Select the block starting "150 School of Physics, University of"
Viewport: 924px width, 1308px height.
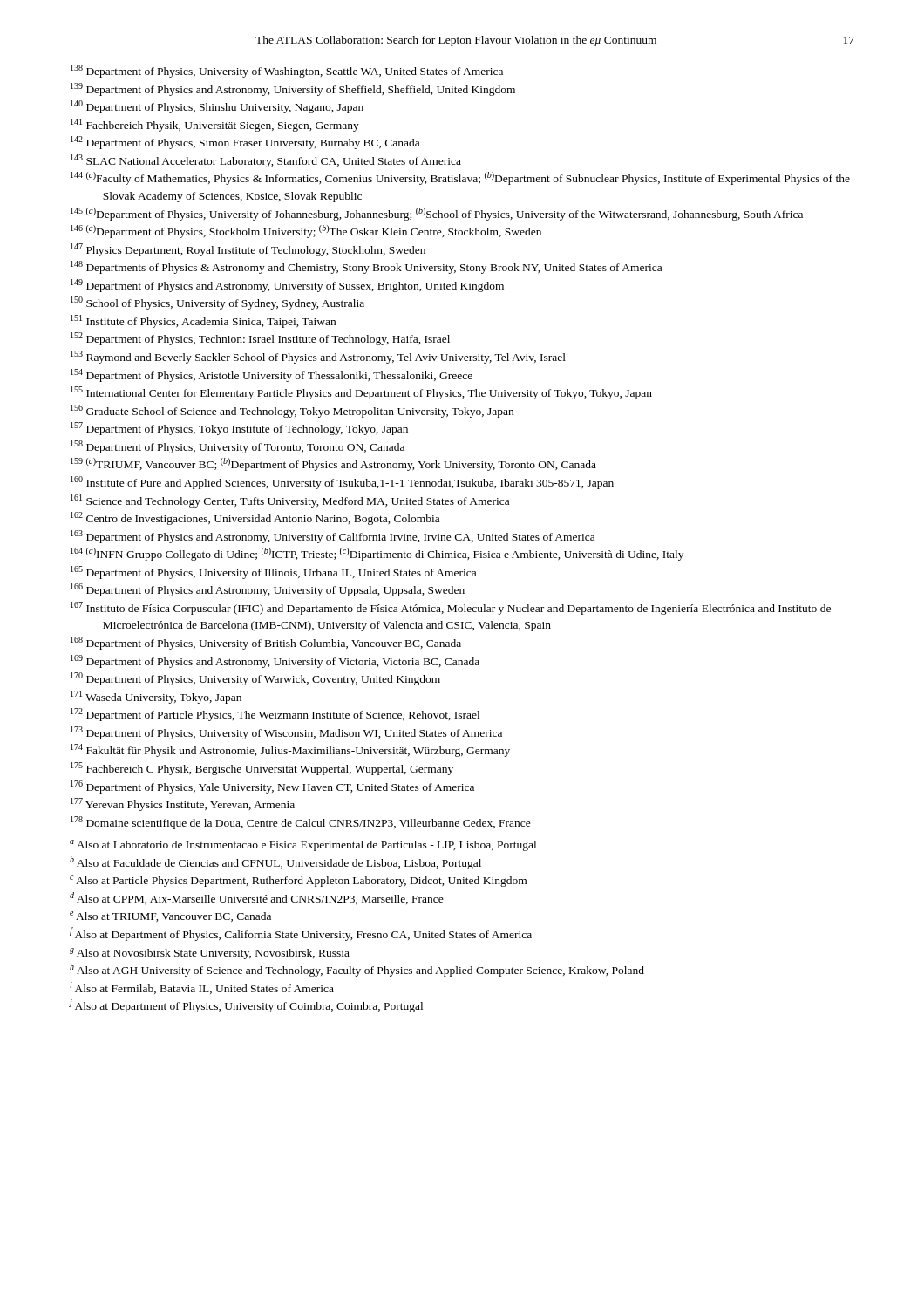point(217,302)
